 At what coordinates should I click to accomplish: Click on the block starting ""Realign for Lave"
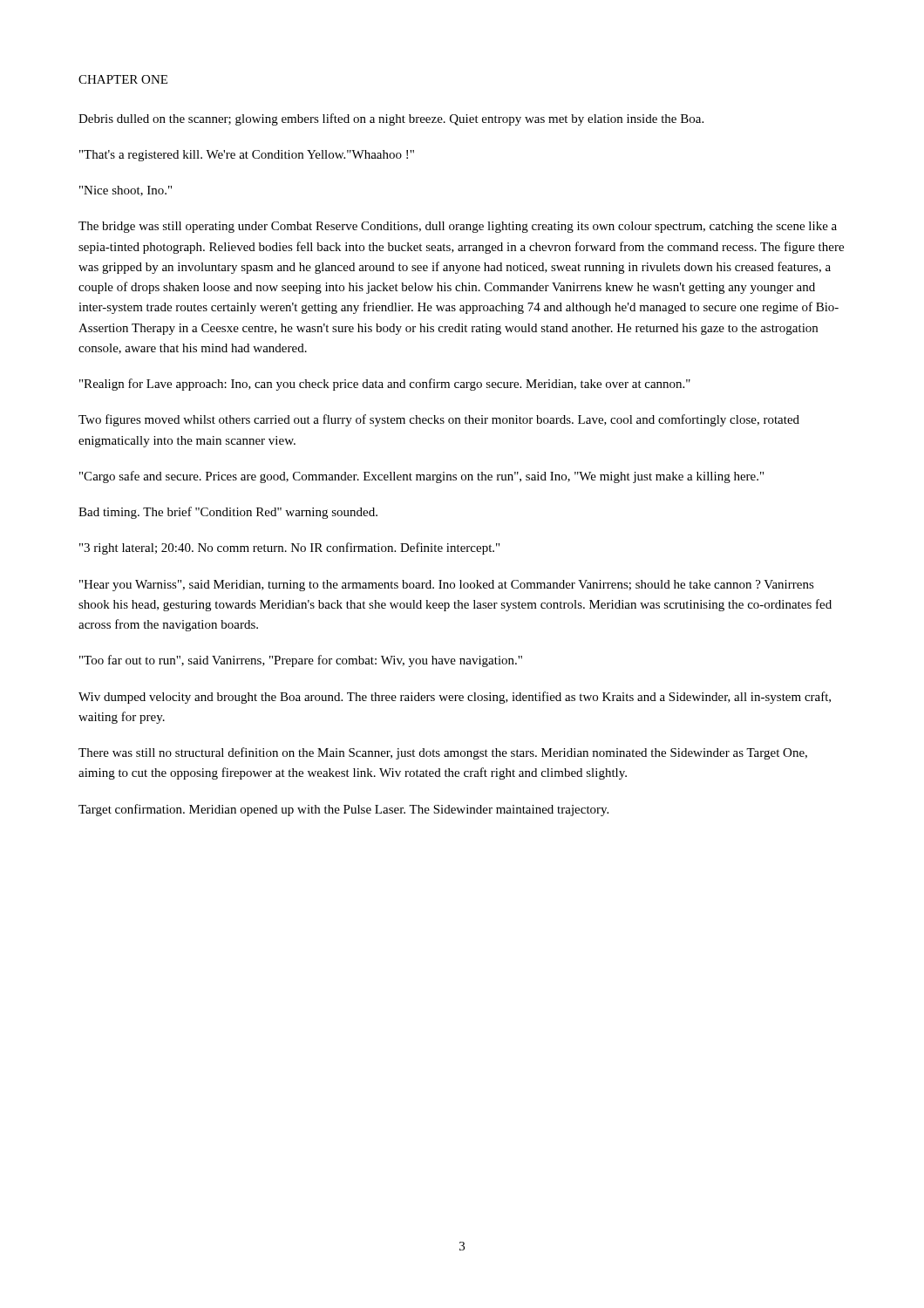point(385,384)
